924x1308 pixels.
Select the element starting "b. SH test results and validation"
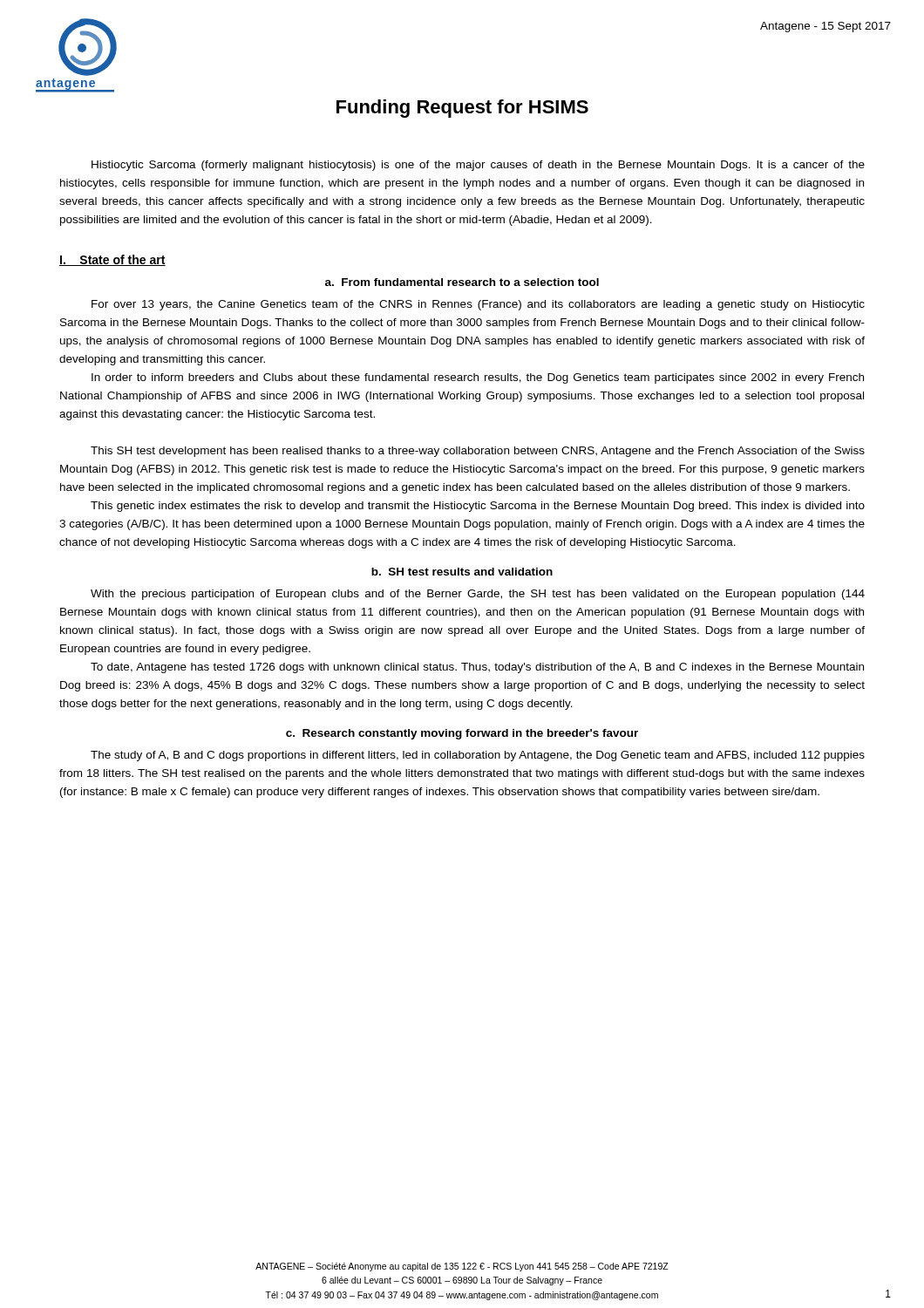[462, 571]
